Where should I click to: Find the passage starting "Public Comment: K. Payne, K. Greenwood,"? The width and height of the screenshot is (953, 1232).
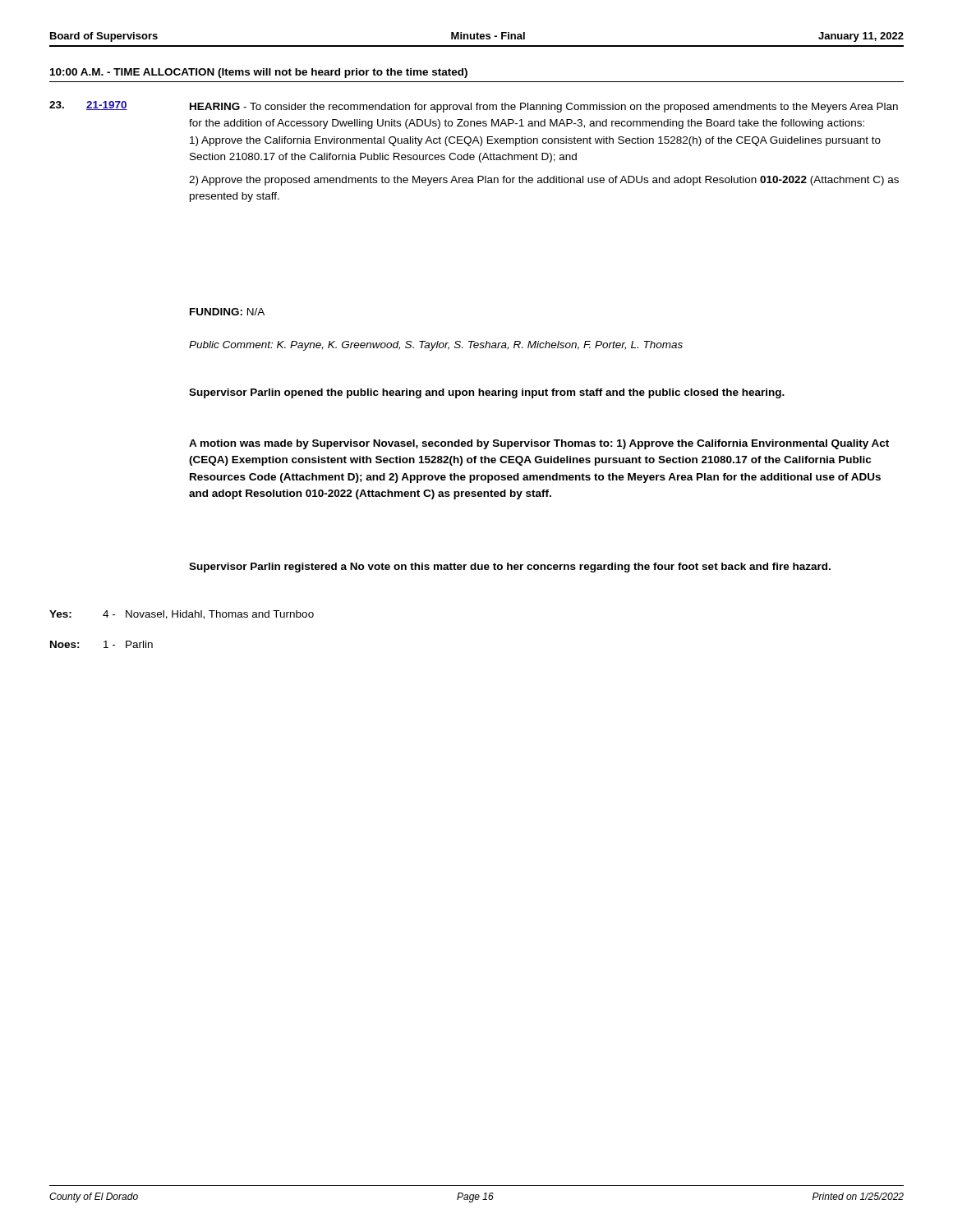(x=546, y=345)
